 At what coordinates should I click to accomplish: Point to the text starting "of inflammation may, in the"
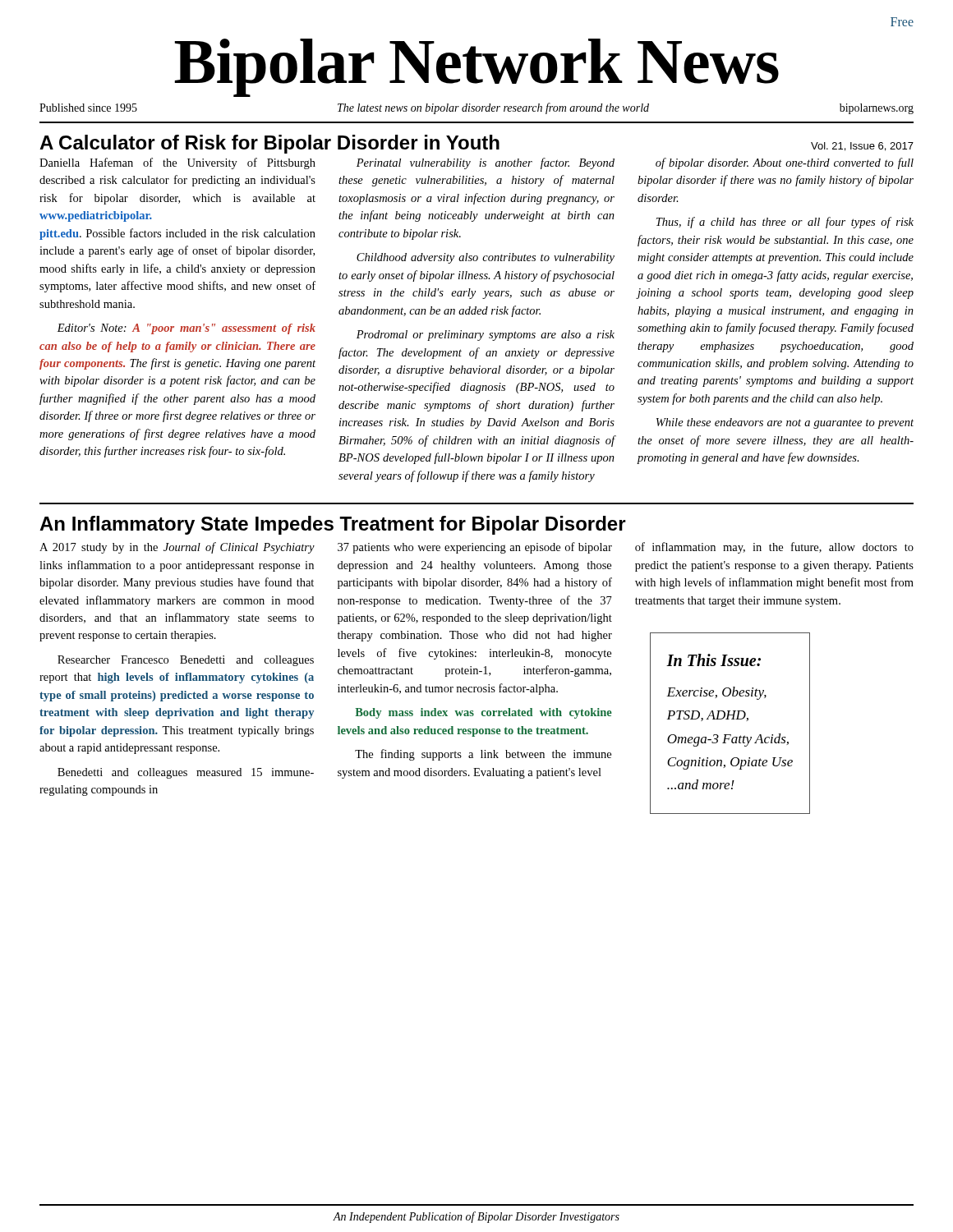pos(774,574)
